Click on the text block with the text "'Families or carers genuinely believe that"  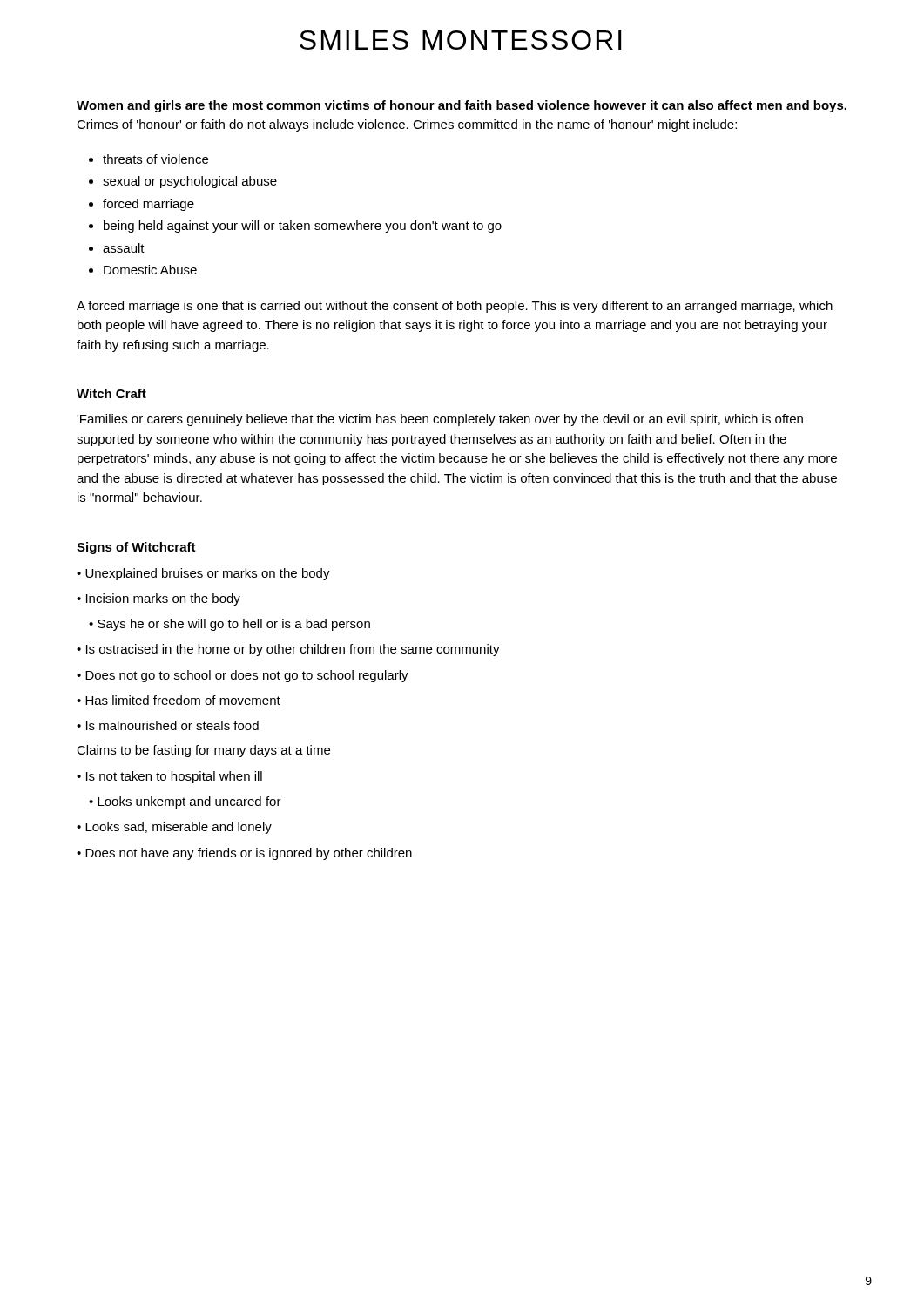[x=457, y=458]
